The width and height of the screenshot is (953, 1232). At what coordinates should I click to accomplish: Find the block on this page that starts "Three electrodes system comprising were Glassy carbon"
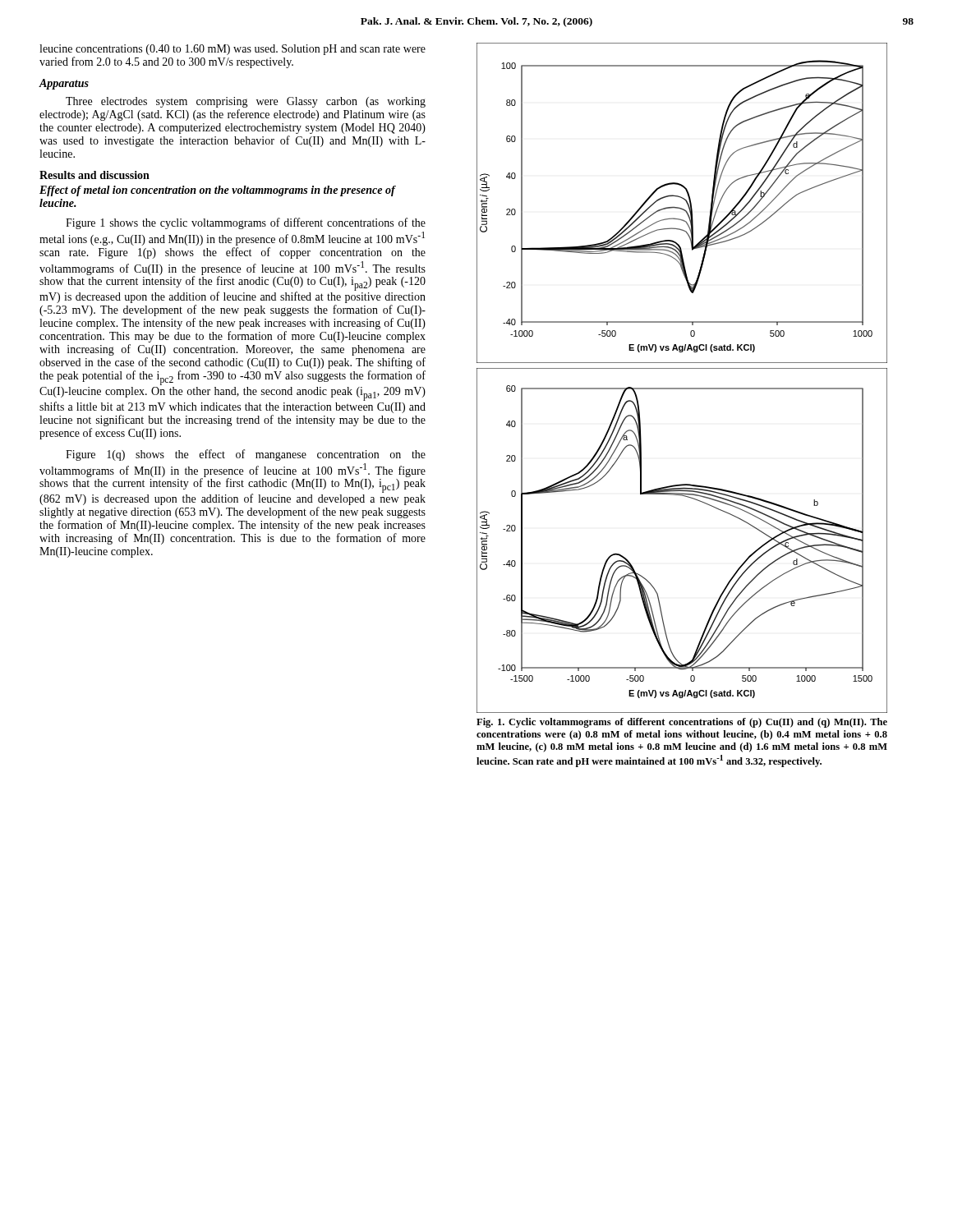(x=233, y=128)
